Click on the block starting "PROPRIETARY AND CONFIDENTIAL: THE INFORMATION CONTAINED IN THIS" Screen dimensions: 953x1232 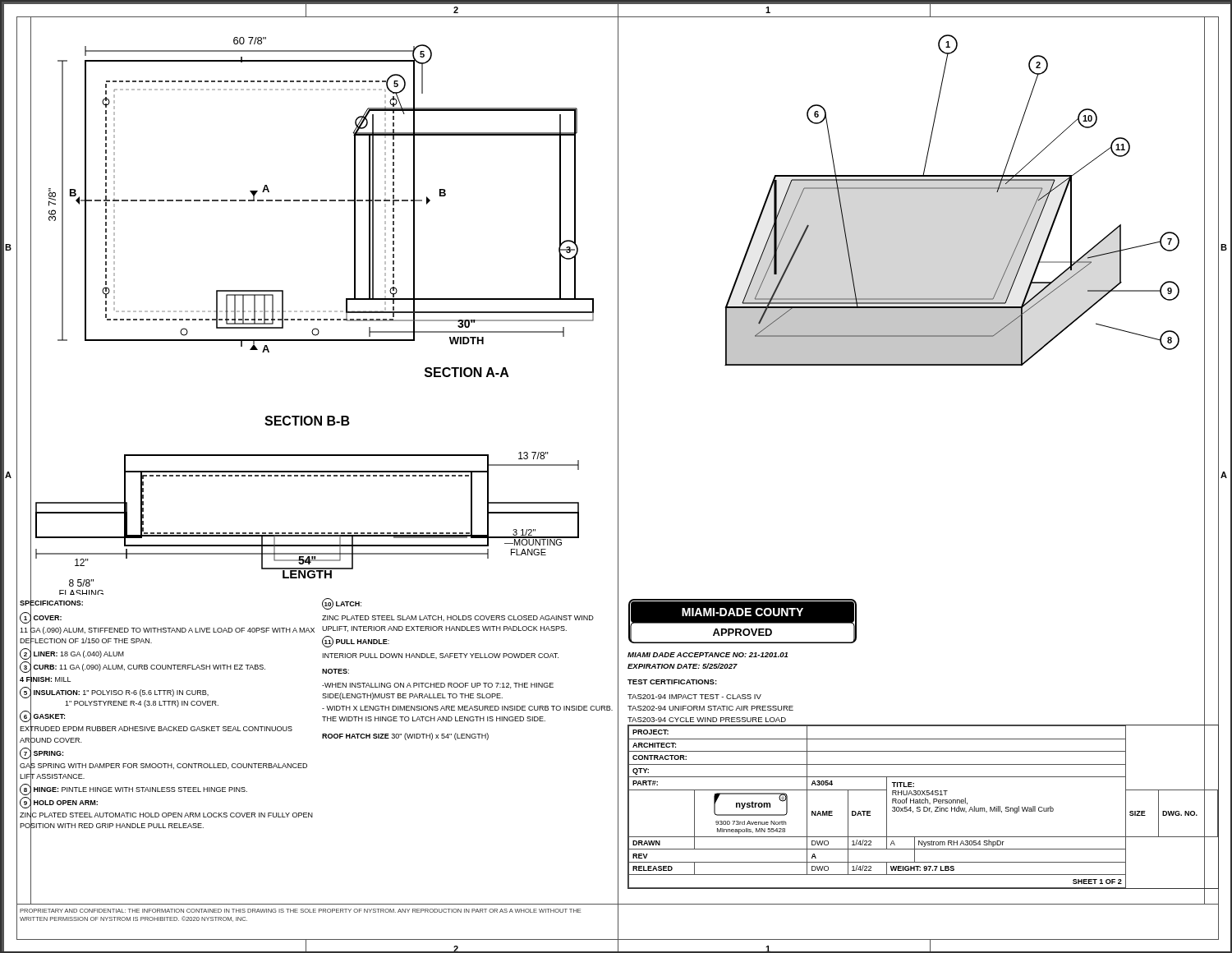pyautogui.click(x=301, y=915)
